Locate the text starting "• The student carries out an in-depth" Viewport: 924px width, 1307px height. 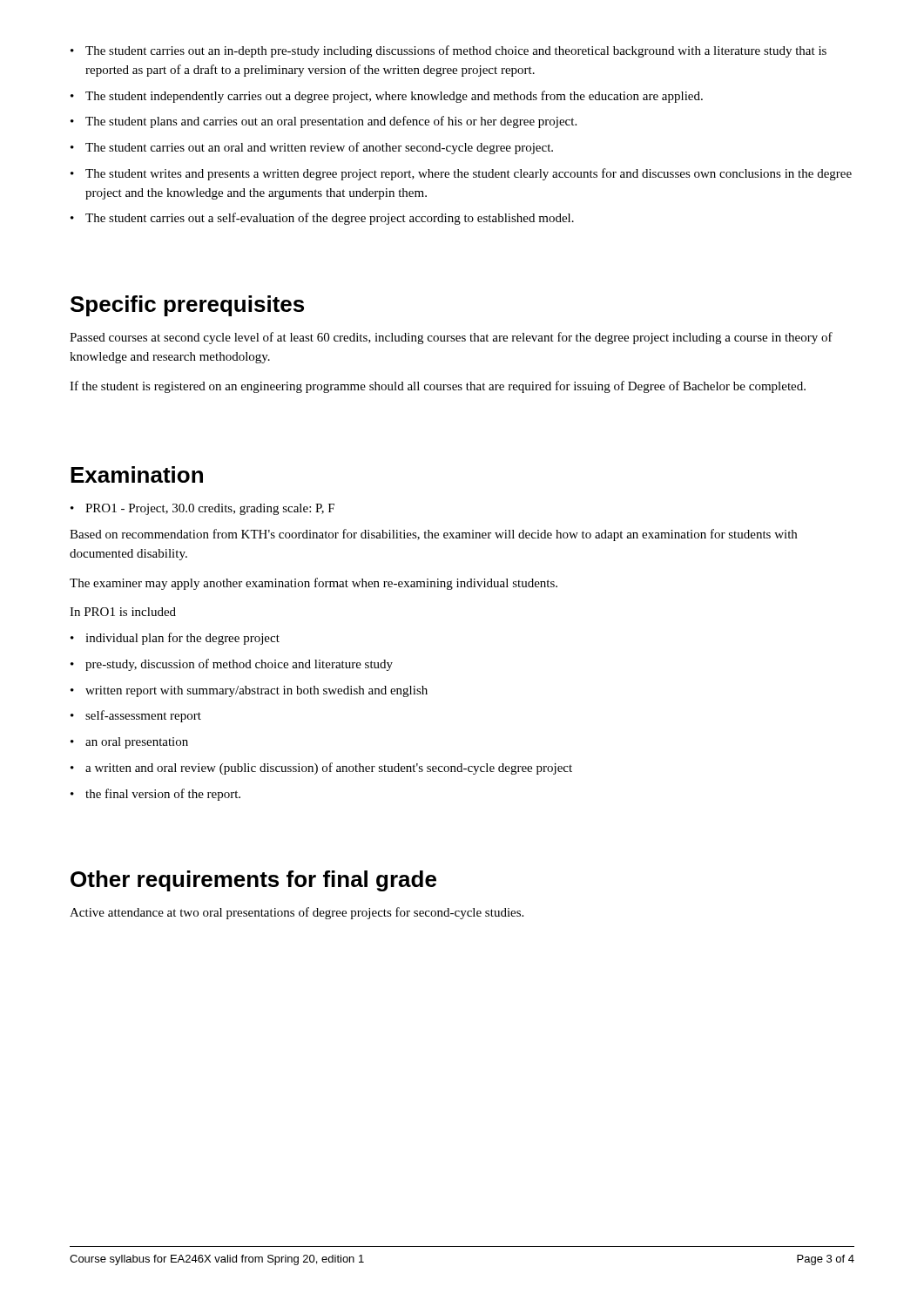(462, 61)
